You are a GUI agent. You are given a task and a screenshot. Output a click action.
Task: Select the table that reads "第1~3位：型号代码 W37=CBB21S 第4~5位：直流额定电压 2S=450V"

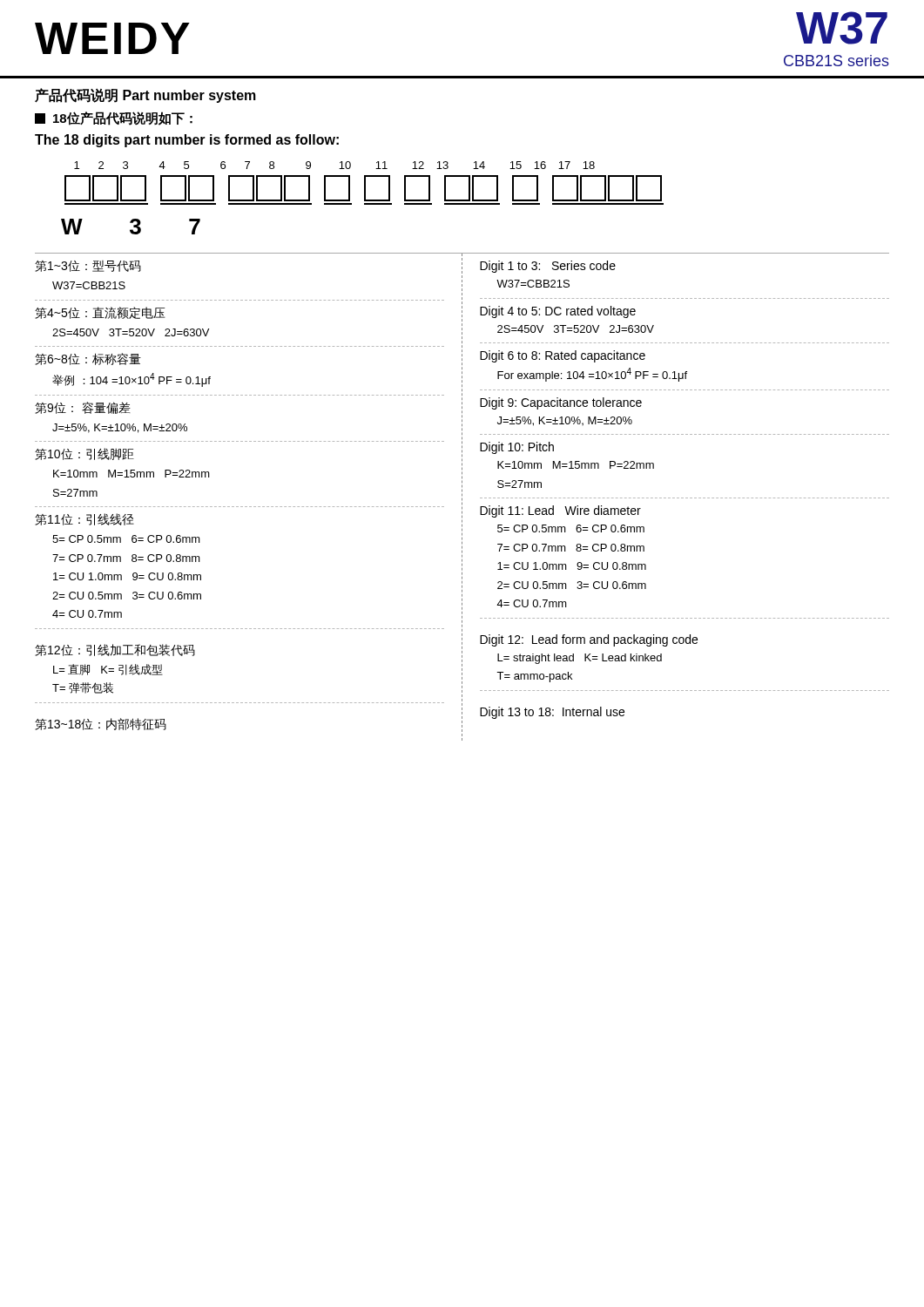click(462, 497)
